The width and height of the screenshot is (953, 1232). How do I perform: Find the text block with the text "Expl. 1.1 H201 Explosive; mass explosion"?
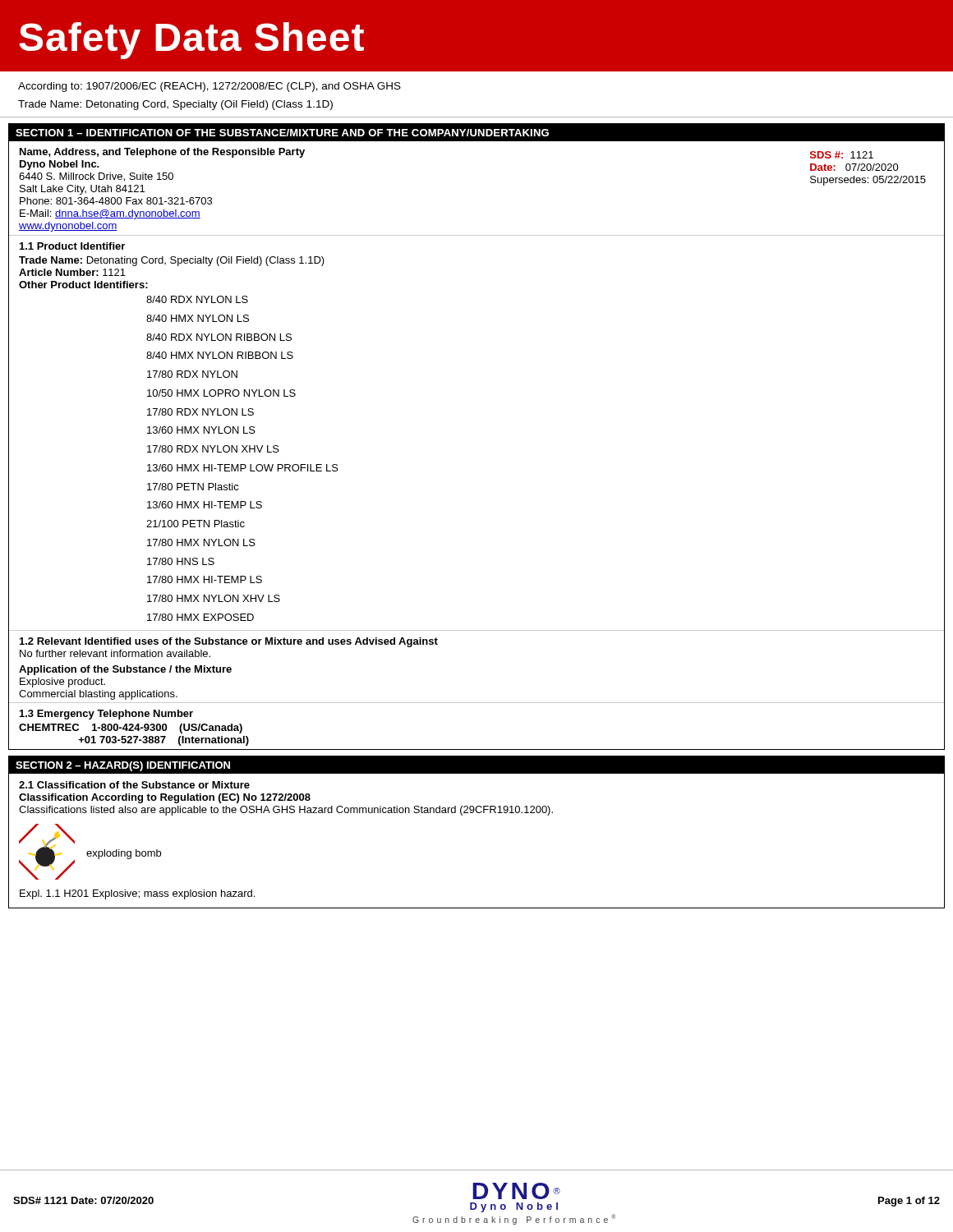pos(137,893)
